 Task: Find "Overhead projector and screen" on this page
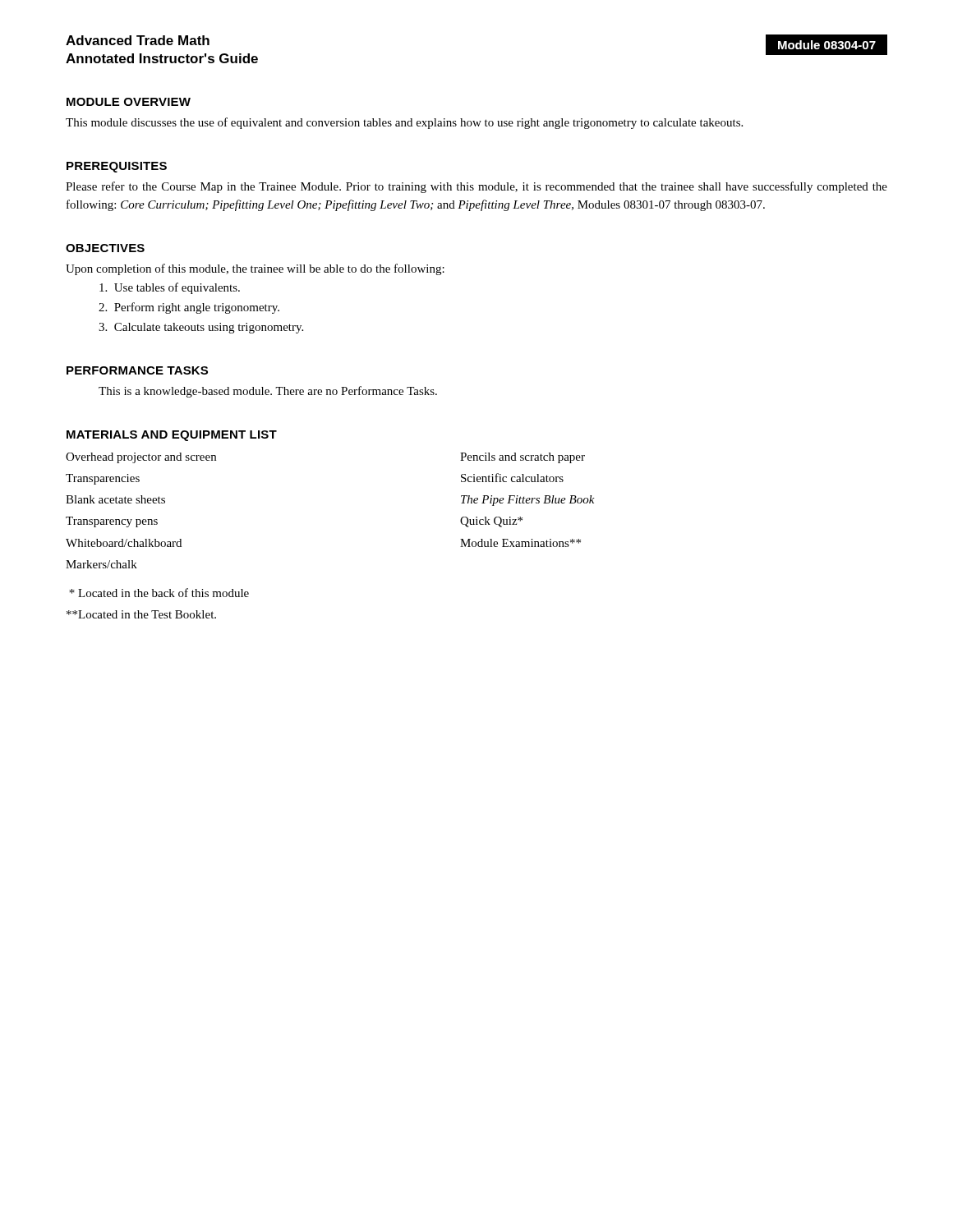(x=141, y=456)
